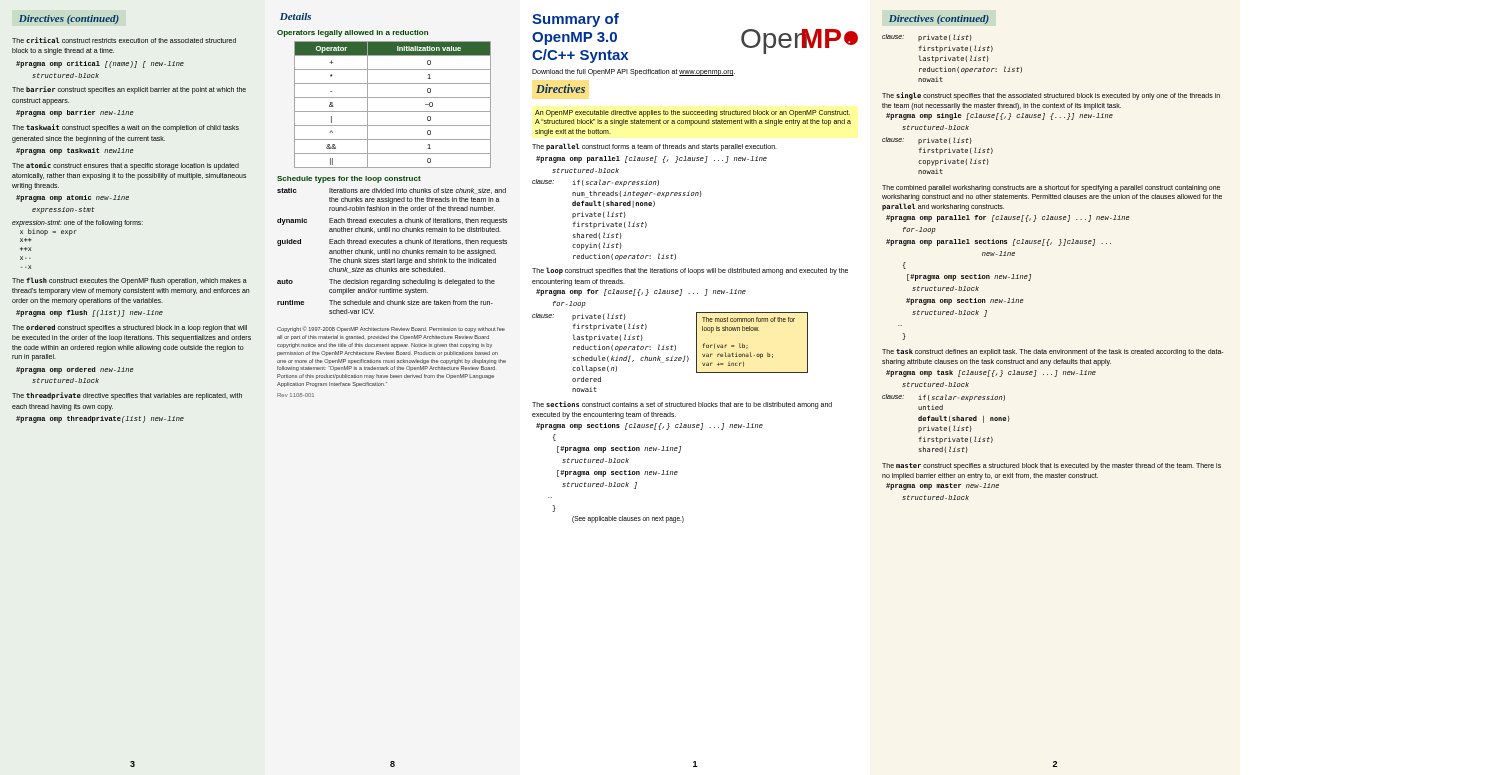
Task: Point to the region starting "The flush construct executes the OpenMP flush operation,"
Action: point(131,290)
